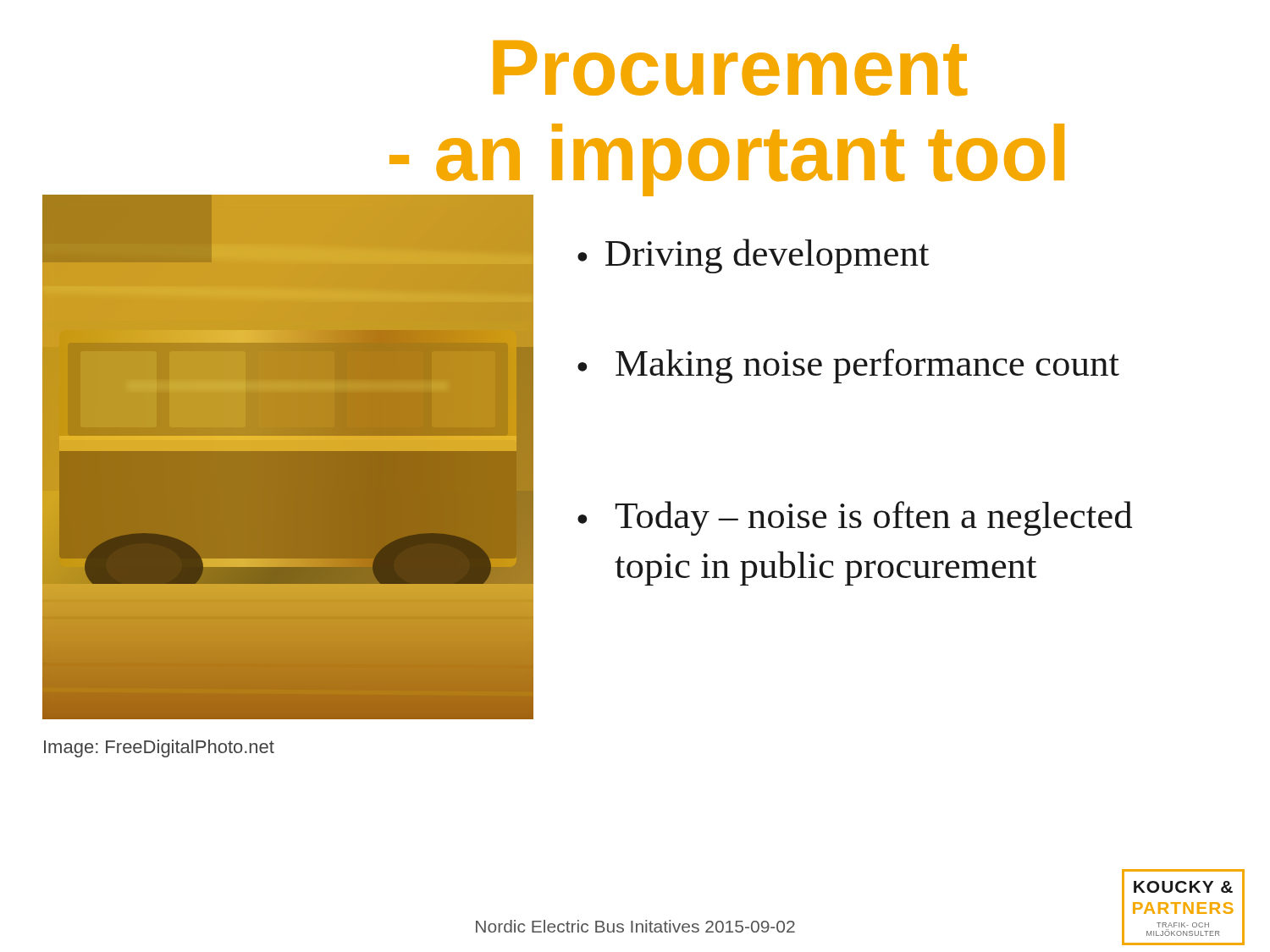Select the title with the text "Procurement - an"
1270x952 pixels.
728,111
